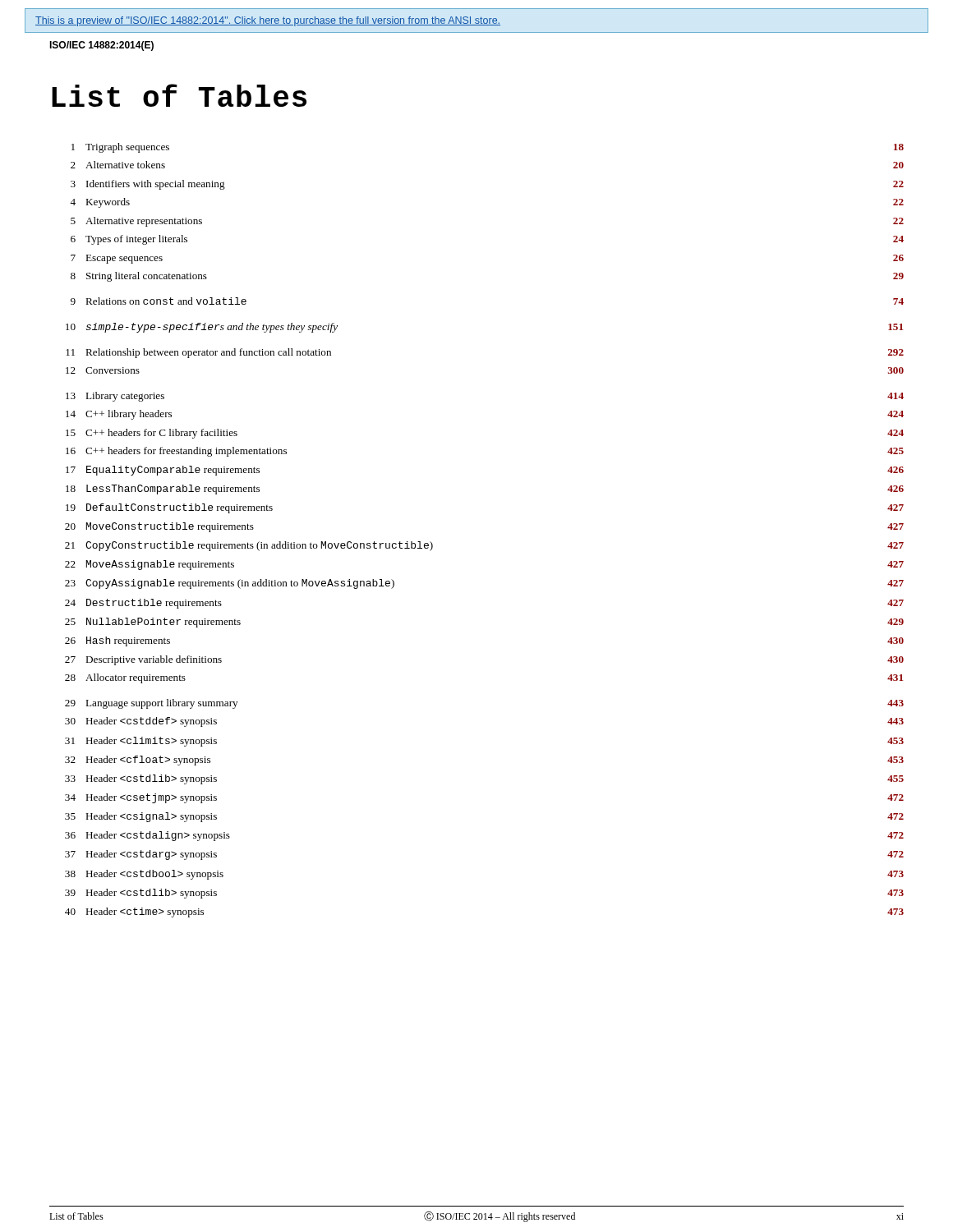Screen dimensions: 1232x953
Task: Locate the region starting "17 EqualityComparable requirements 426"
Action: click(x=171, y=470)
